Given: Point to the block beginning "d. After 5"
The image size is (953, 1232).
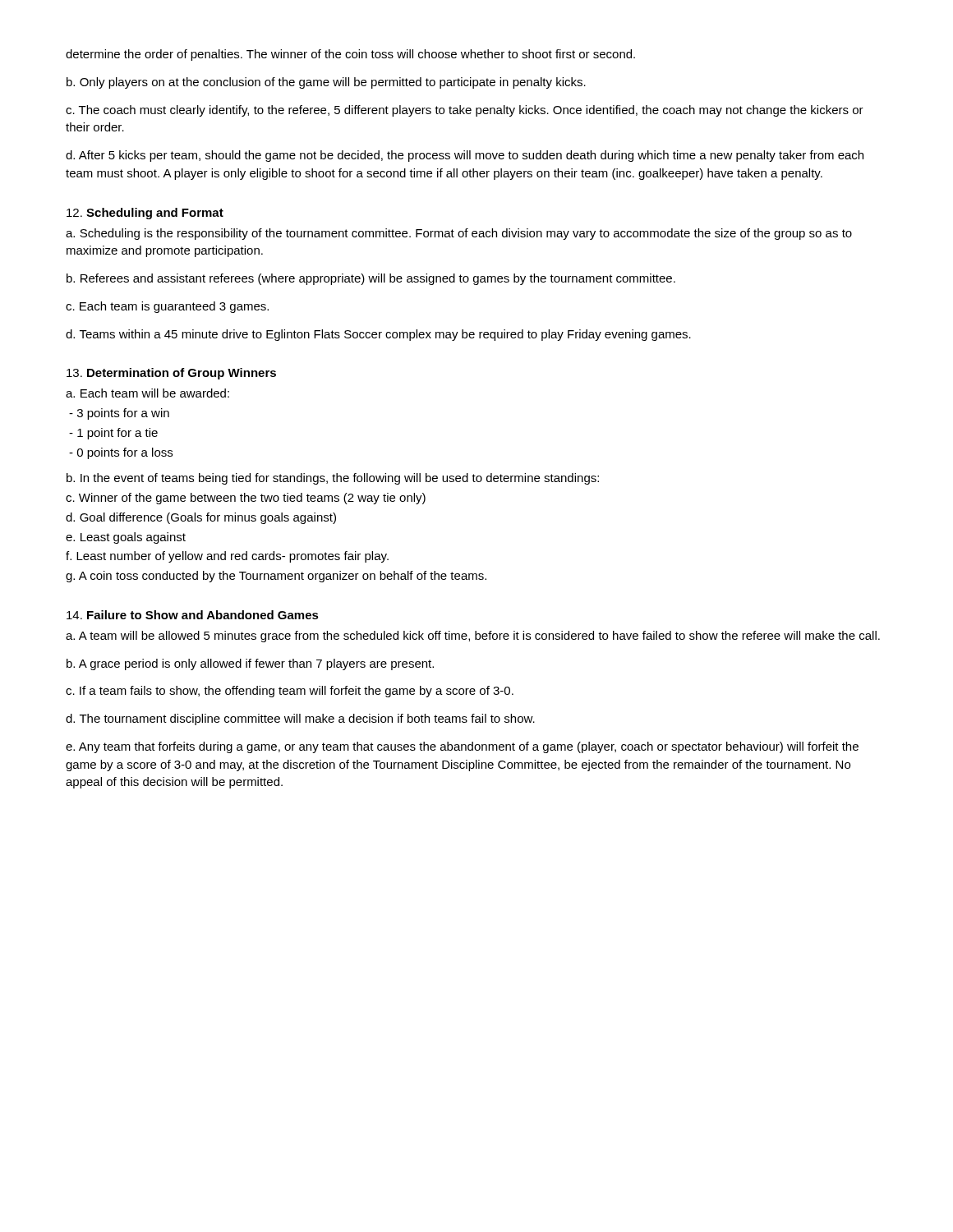Looking at the screenshot, I should tap(465, 164).
